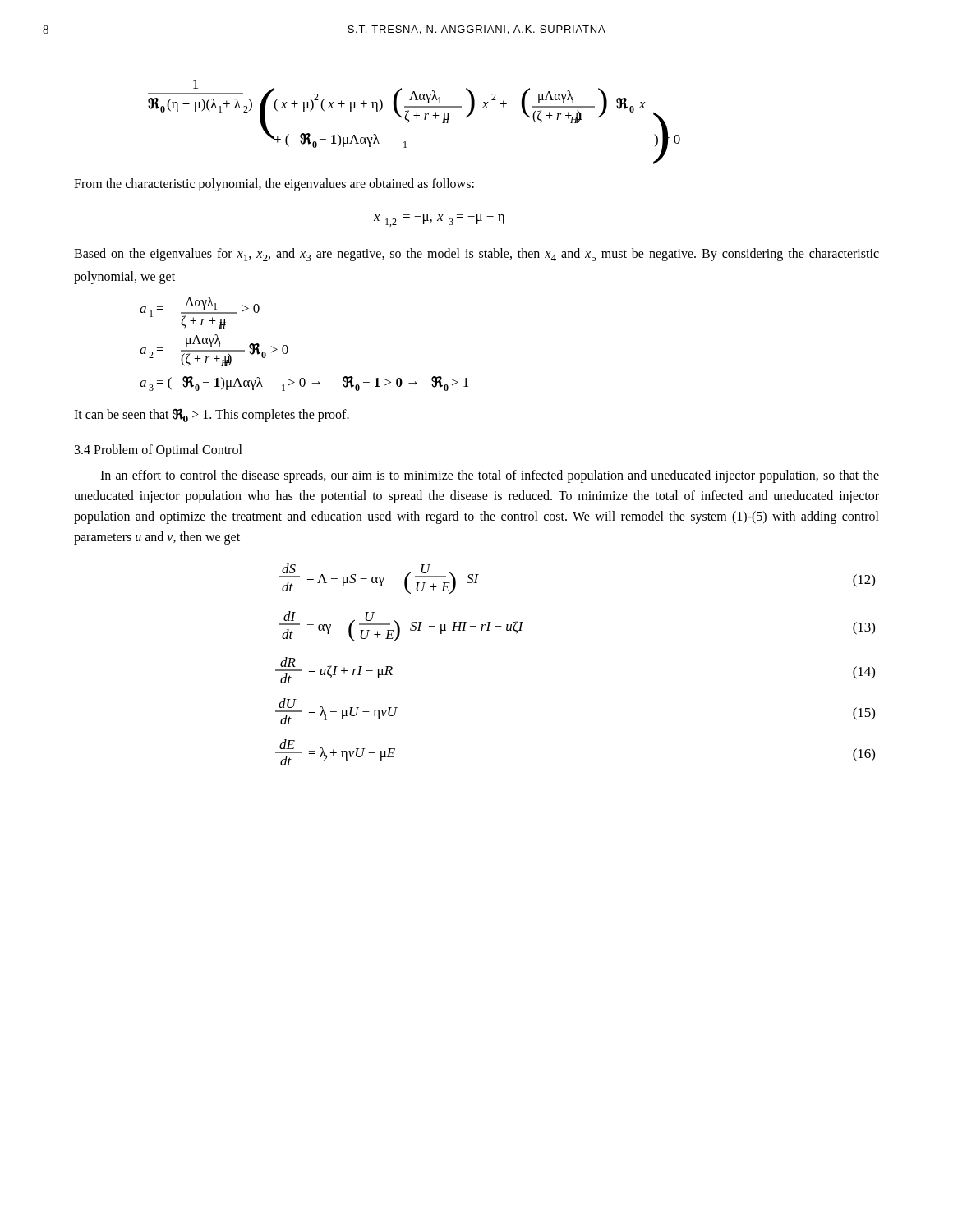This screenshot has width=953, height=1232.
Task: Select the text block starting "dE dt = λ"
Action: coord(323,752)
